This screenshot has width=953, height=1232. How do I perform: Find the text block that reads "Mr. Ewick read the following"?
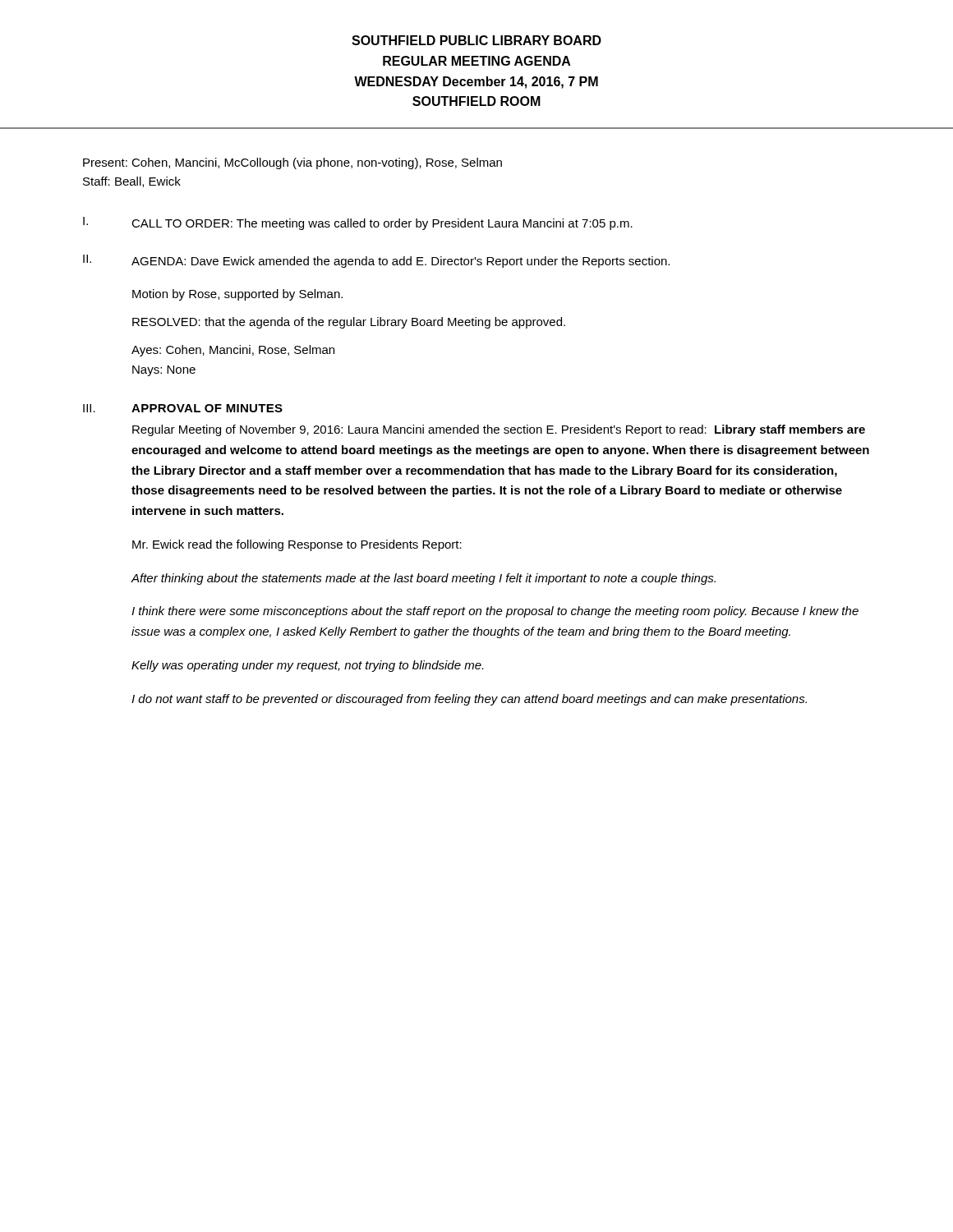(297, 544)
